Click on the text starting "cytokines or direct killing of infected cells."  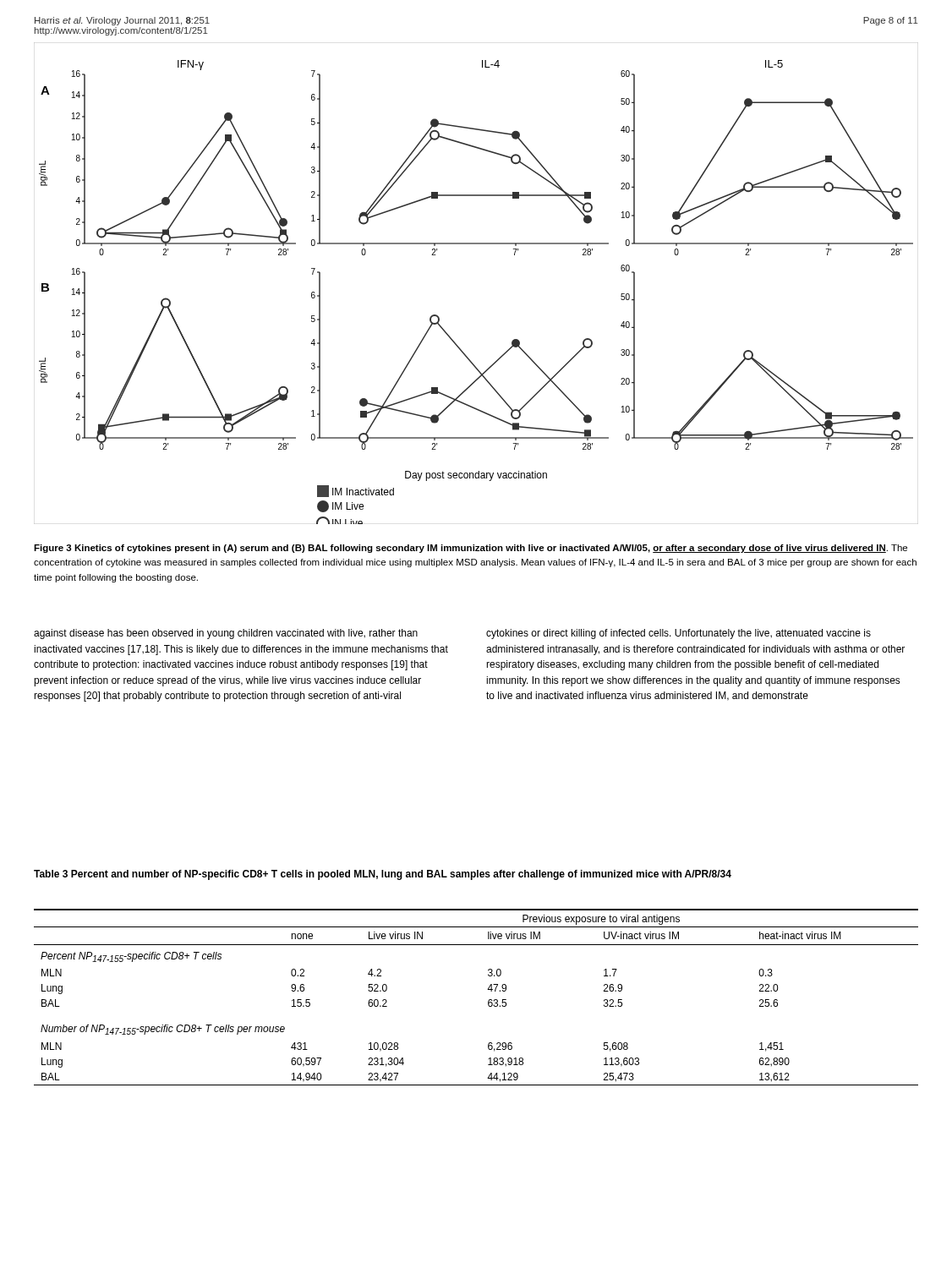696,665
